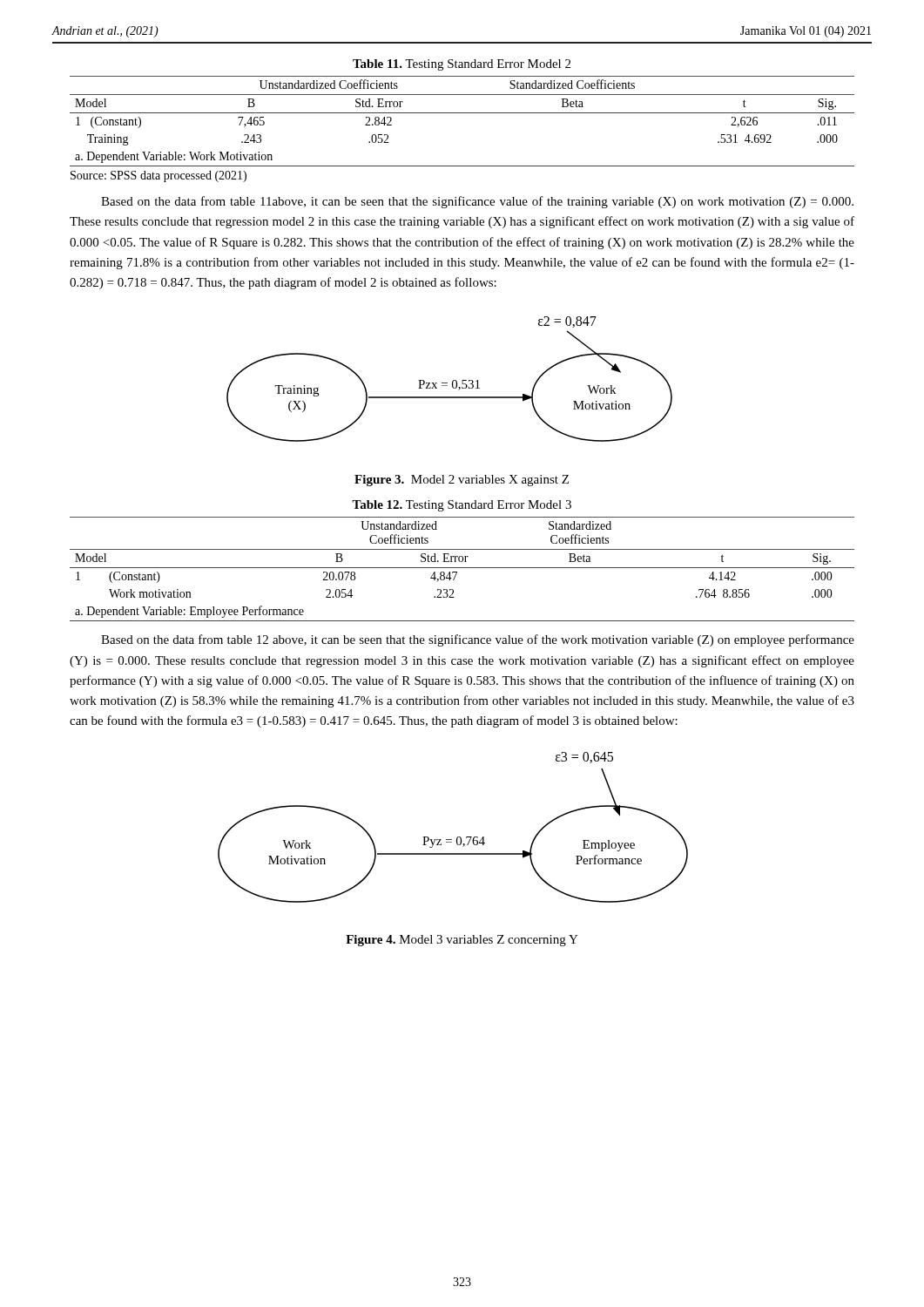The width and height of the screenshot is (924, 1307).
Task: Locate the caption with the text "Figure 4. Model 3 variables"
Action: coord(462,939)
